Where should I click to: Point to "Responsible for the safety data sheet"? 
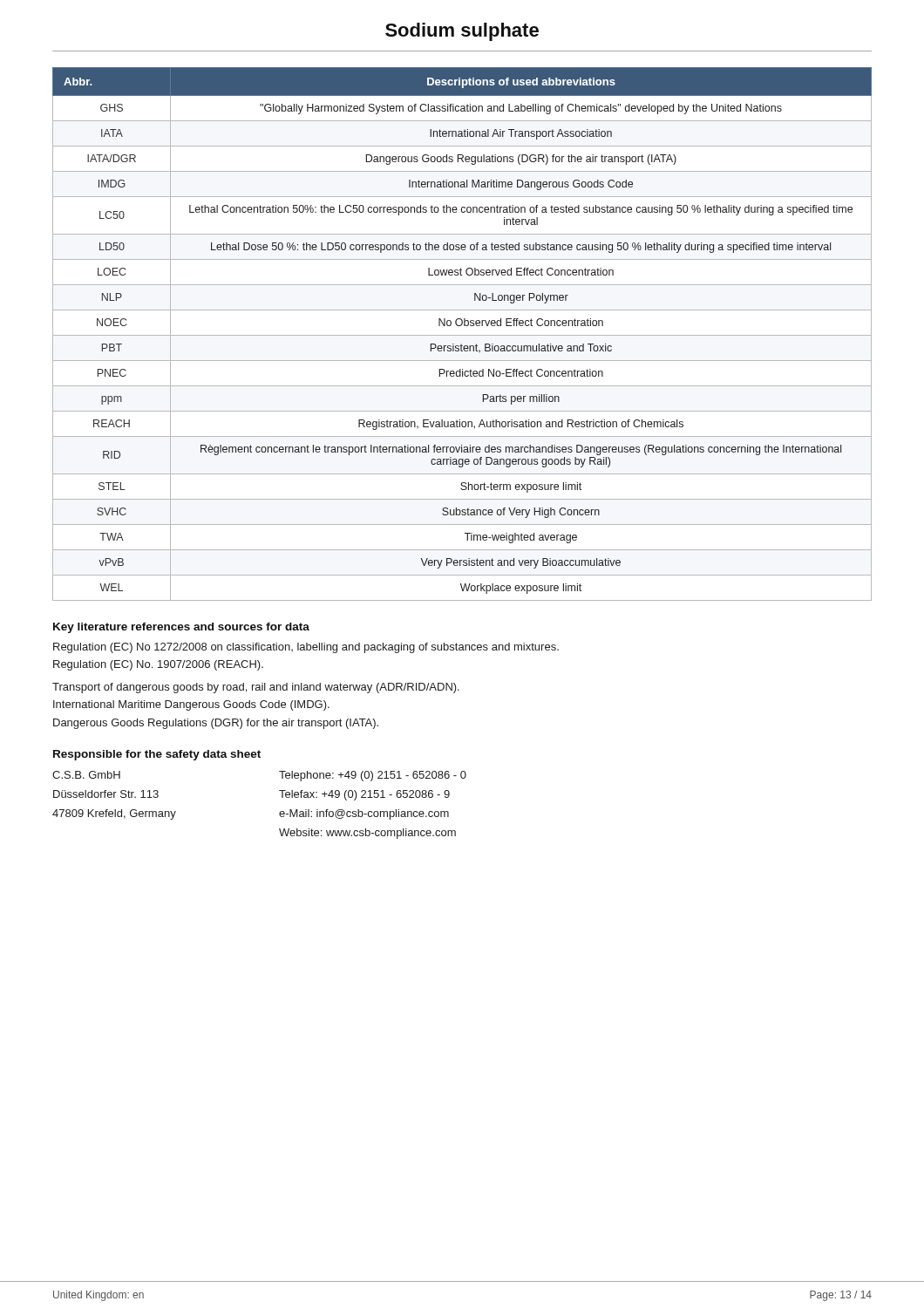pyautogui.click(x=157, y=754)
